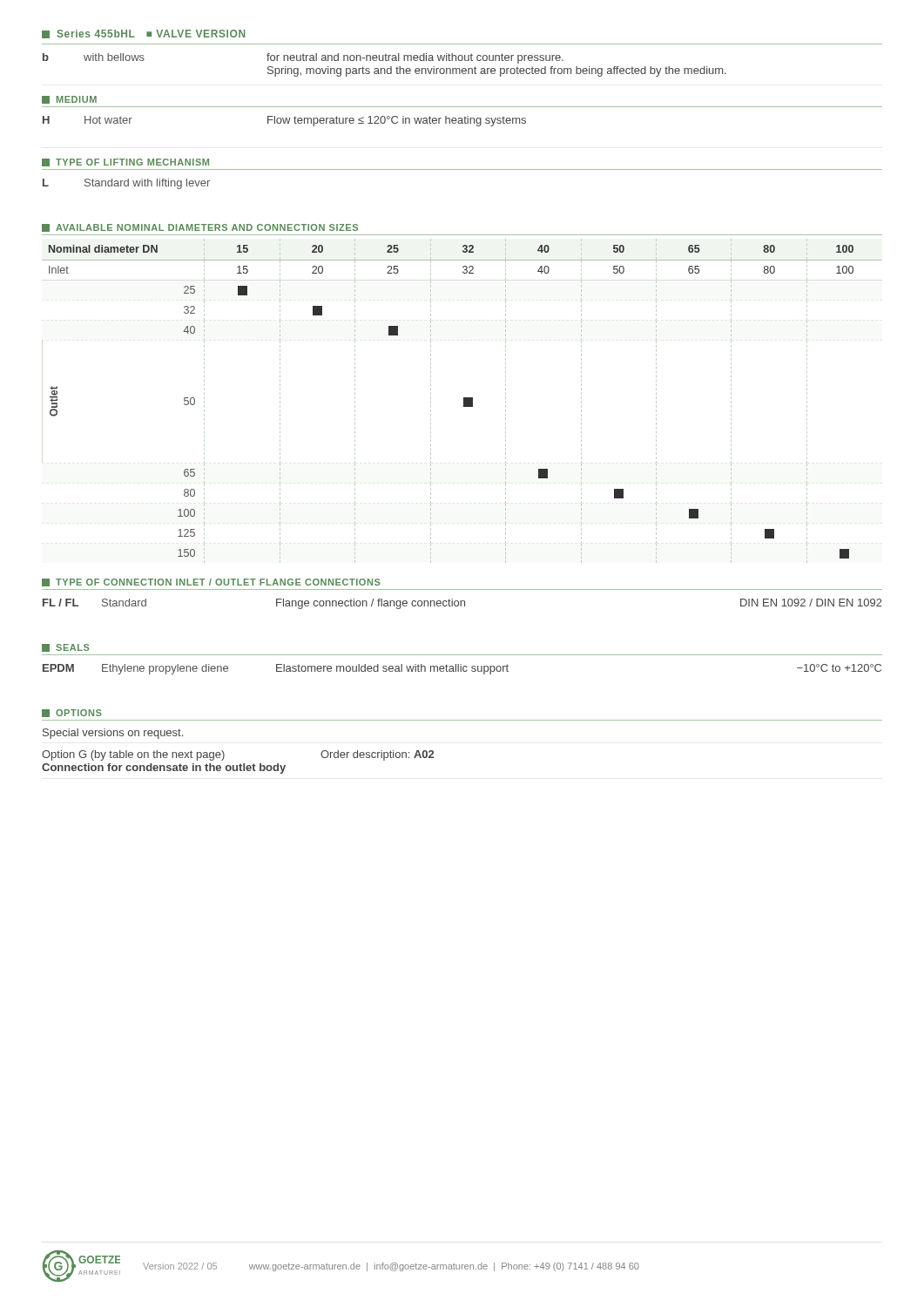Locate the text "Series 455bHL ■ VALVE VERSION"
The width and height of the screenshot is (924, 1307).
click(x=144, y=34)
